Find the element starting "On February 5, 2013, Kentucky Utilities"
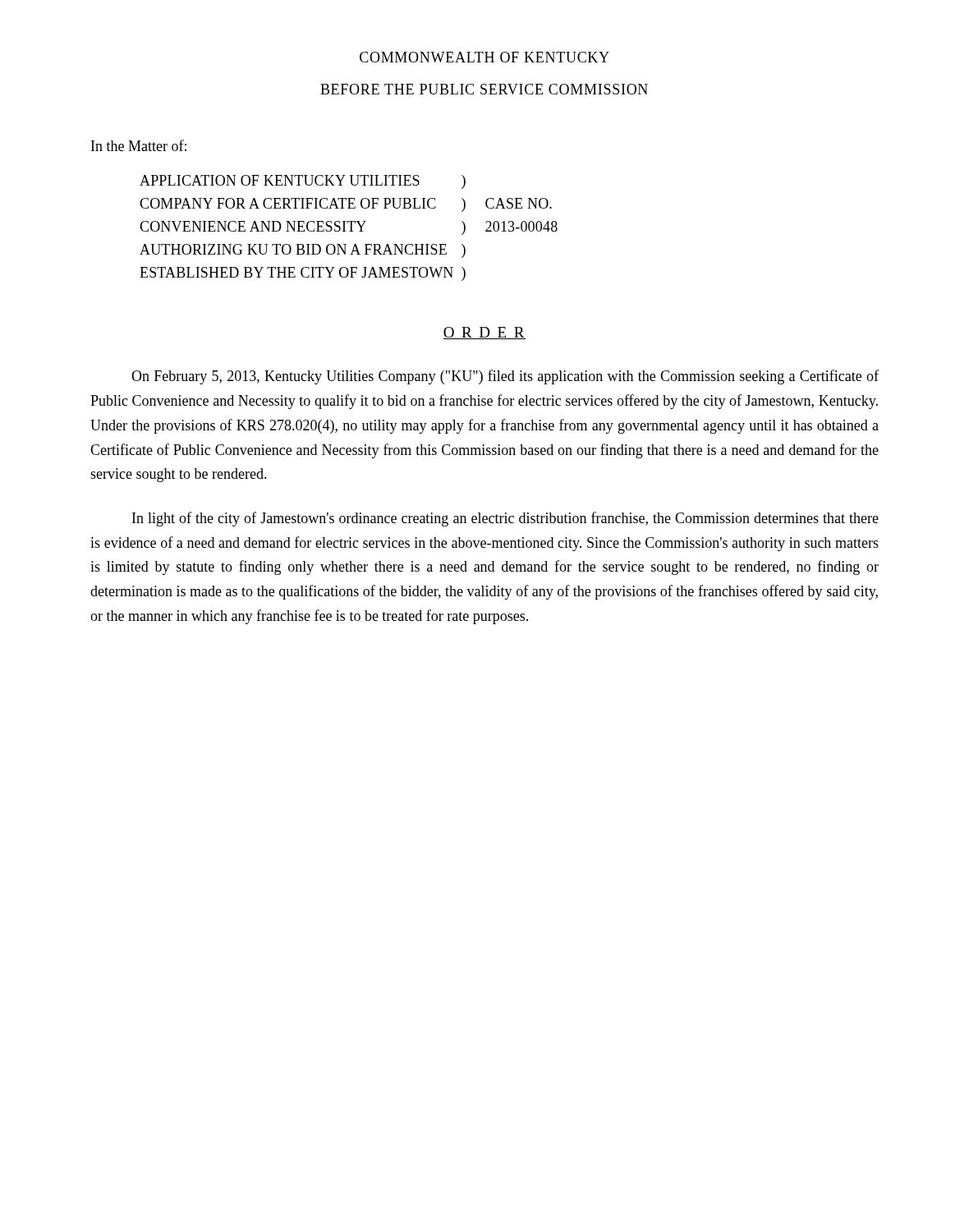969x1232 pixels. tap(484, 425)
